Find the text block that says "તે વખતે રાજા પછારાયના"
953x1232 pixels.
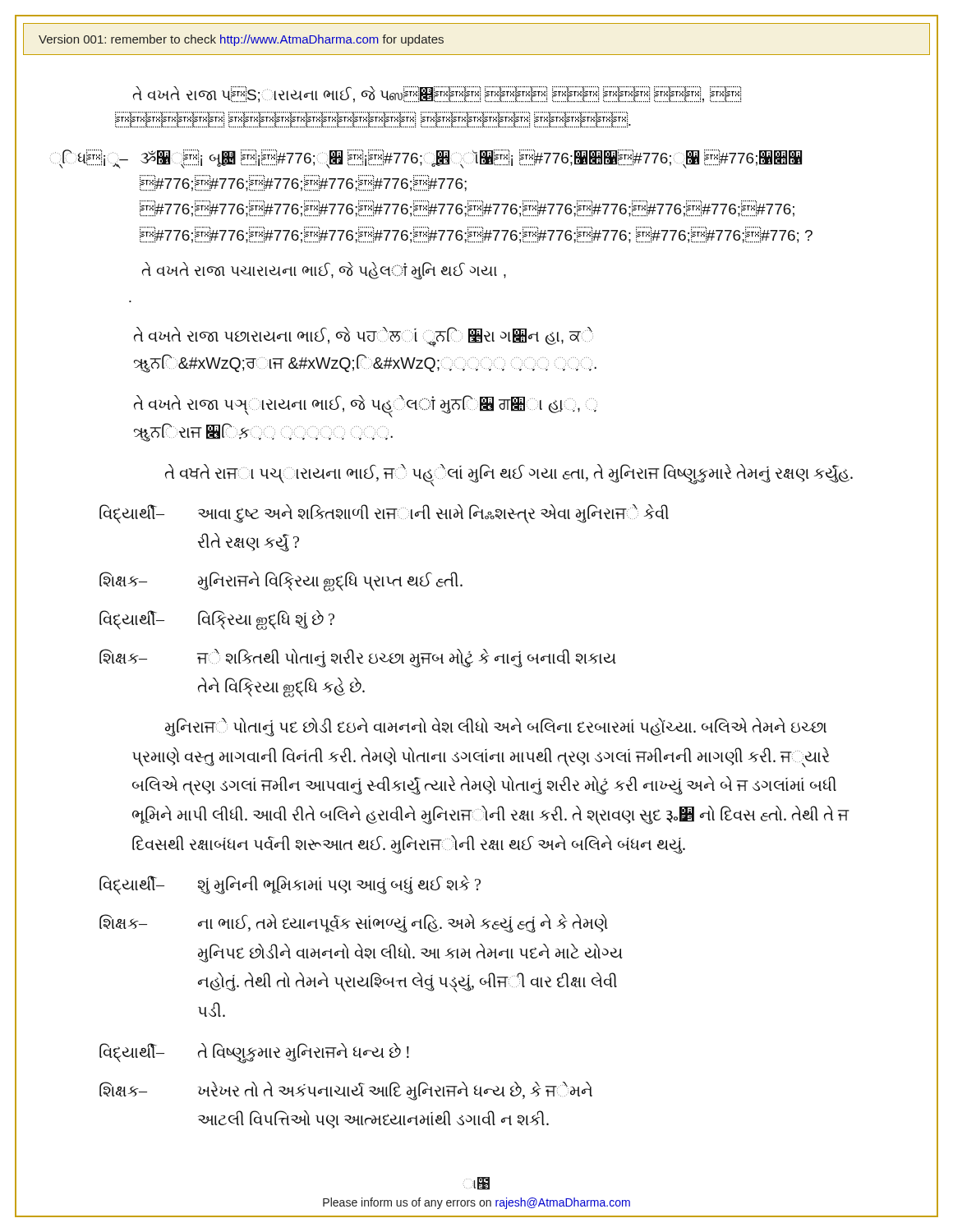click(356, 349)
